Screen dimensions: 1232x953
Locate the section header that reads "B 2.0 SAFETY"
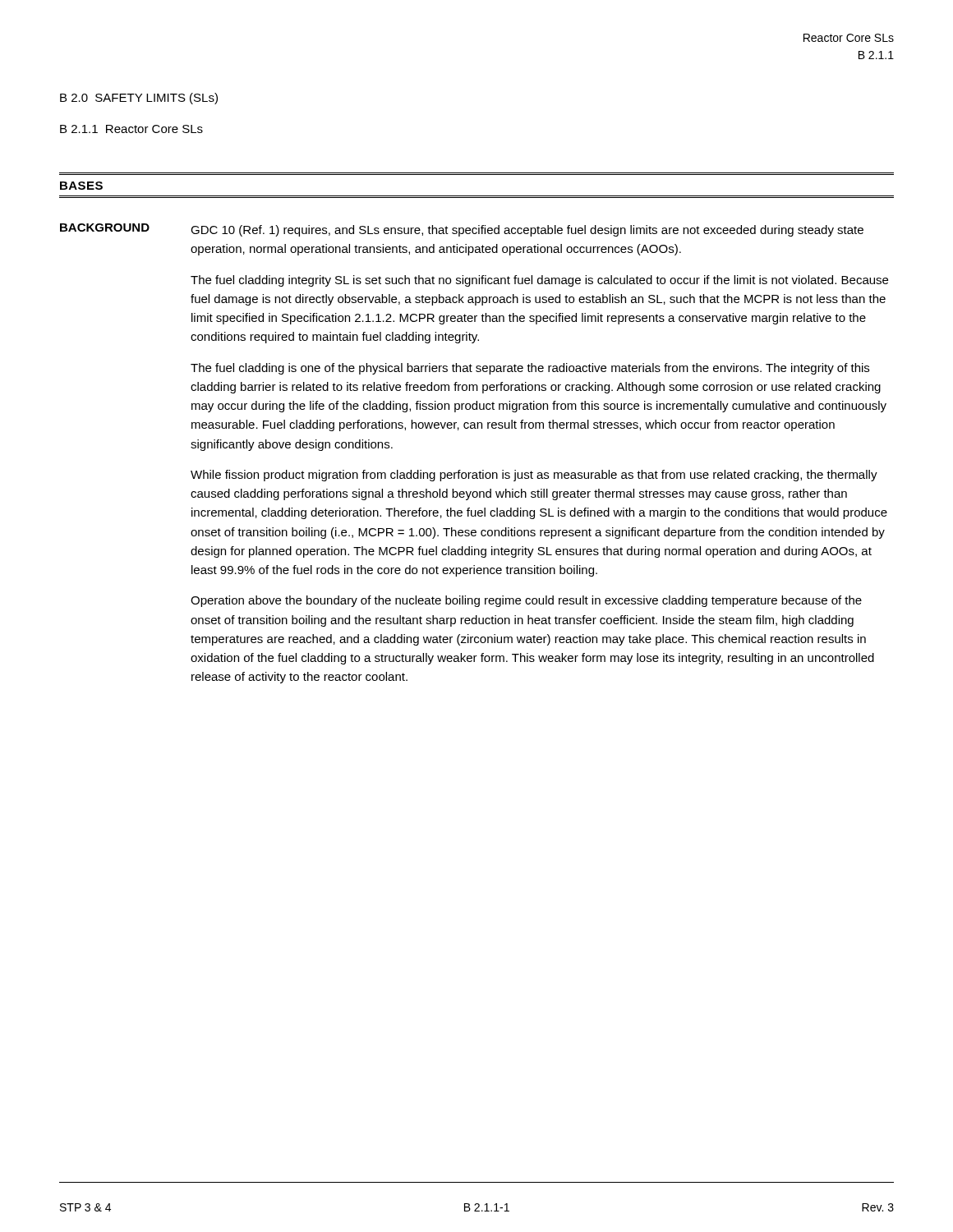[139, 97]
